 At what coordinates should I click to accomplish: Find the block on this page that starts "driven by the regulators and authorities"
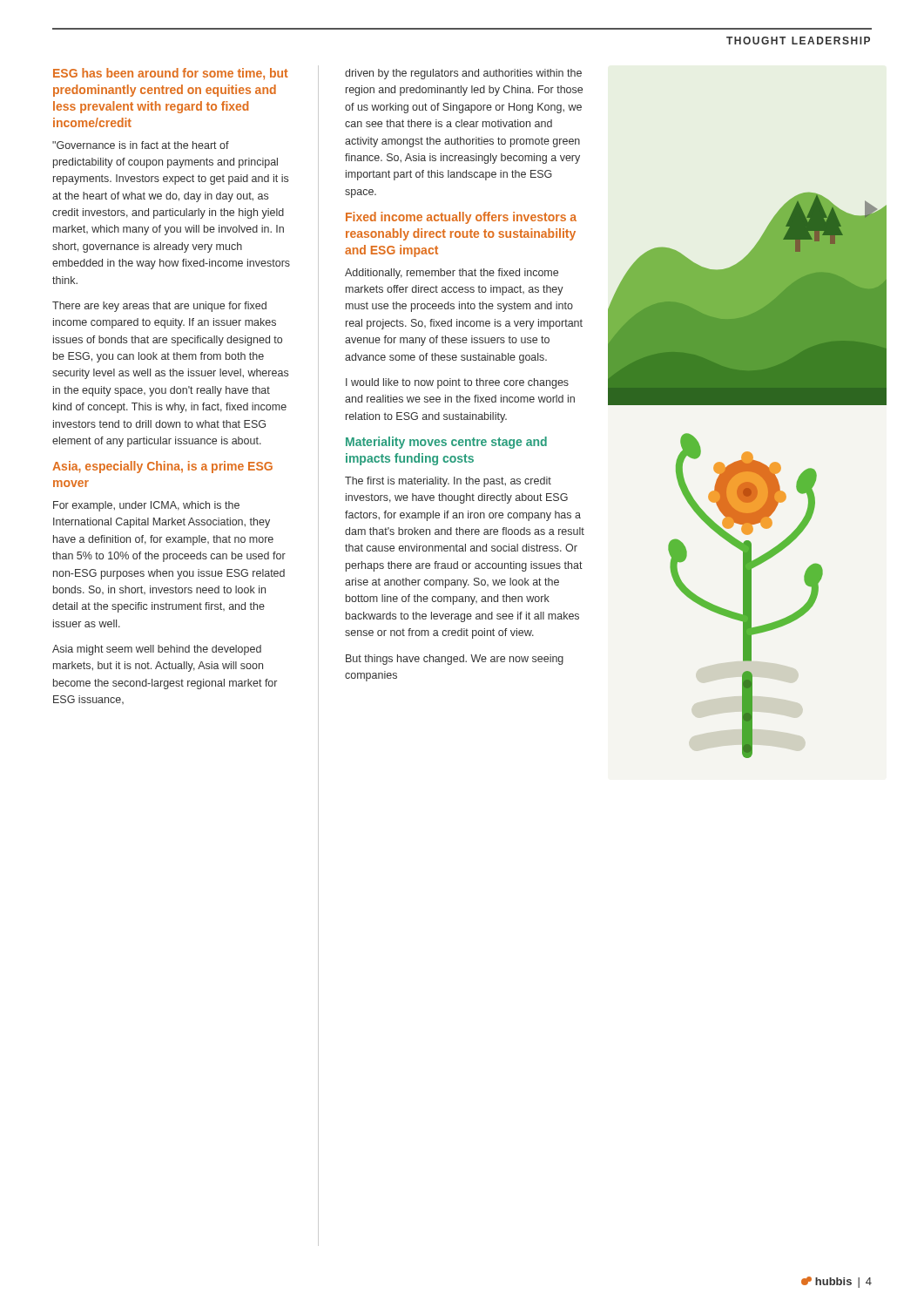pyautogui.click(x=464, y=132)
